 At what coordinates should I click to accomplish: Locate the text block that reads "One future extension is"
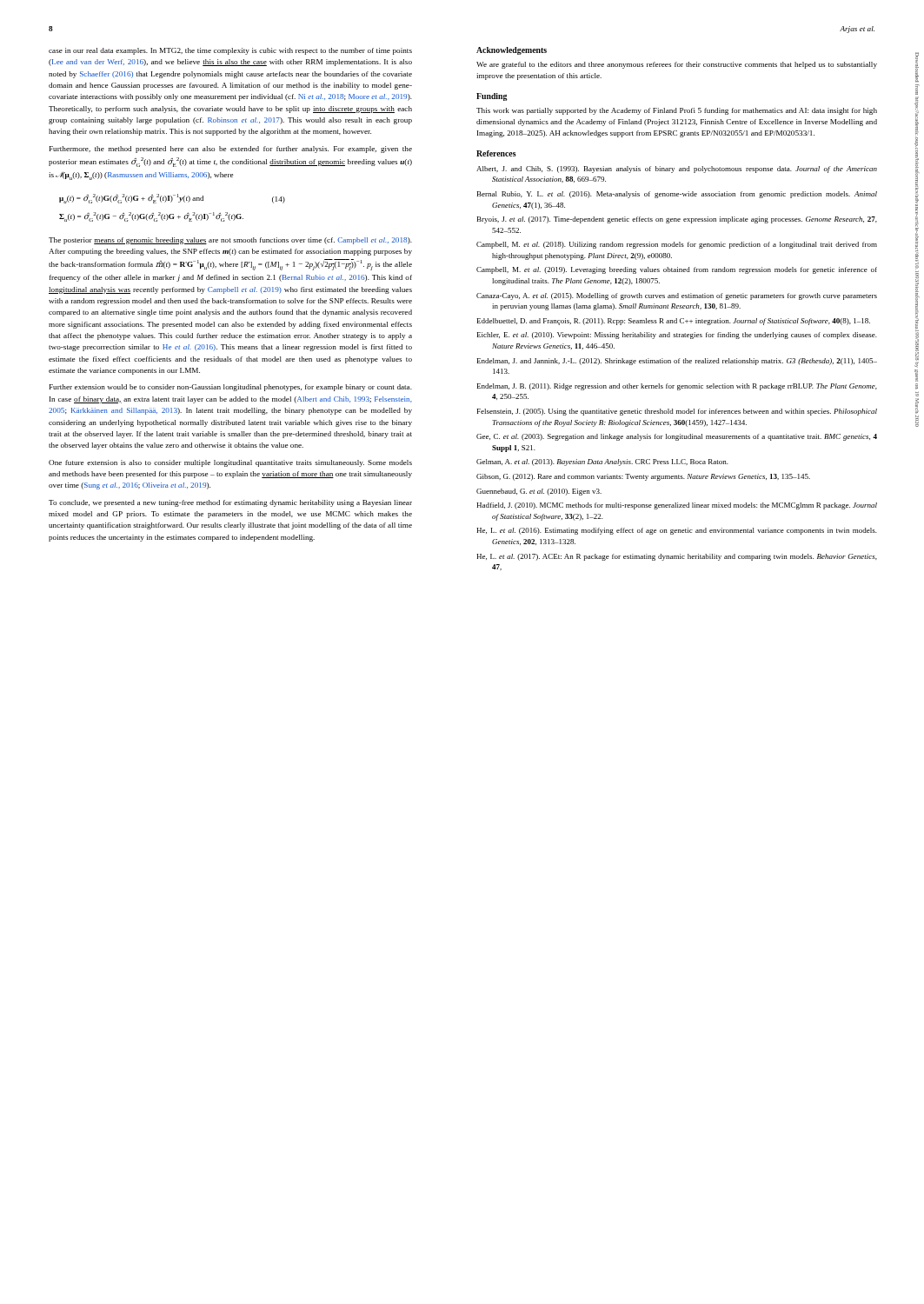tap(230, 474)
